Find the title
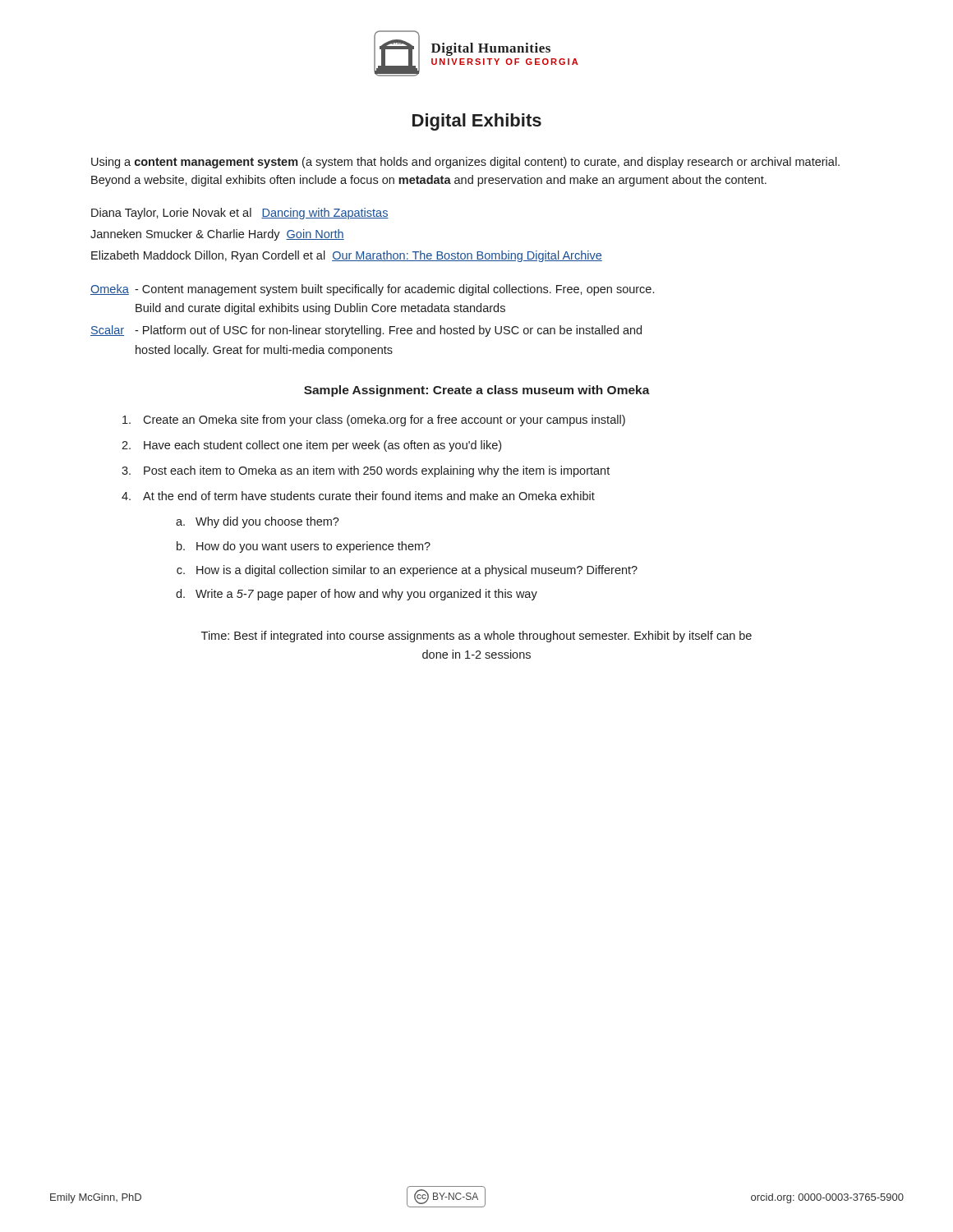953x1232 pixels. tap(476, 120)
